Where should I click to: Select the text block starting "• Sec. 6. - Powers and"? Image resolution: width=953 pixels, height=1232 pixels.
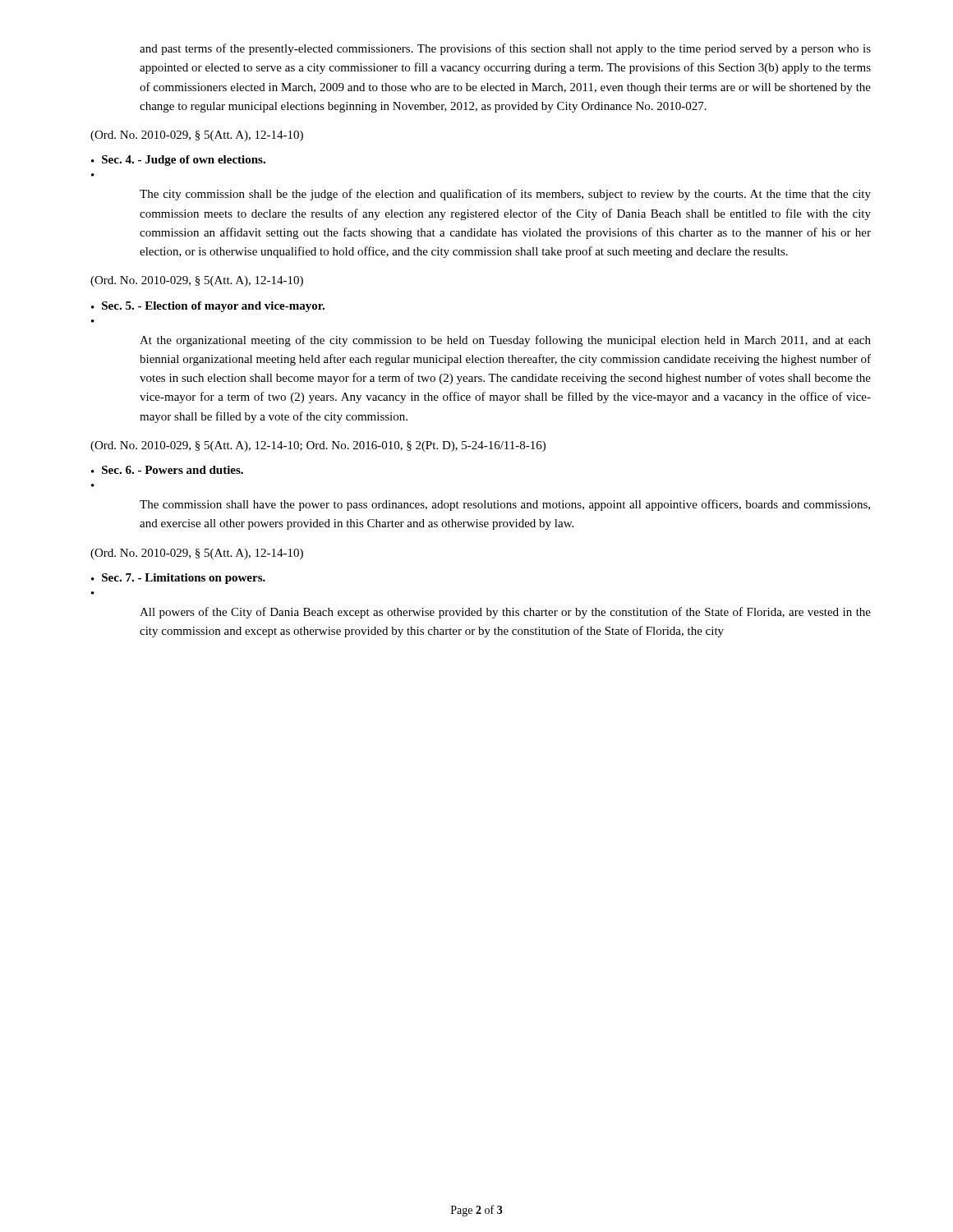[x=167, y=471]
